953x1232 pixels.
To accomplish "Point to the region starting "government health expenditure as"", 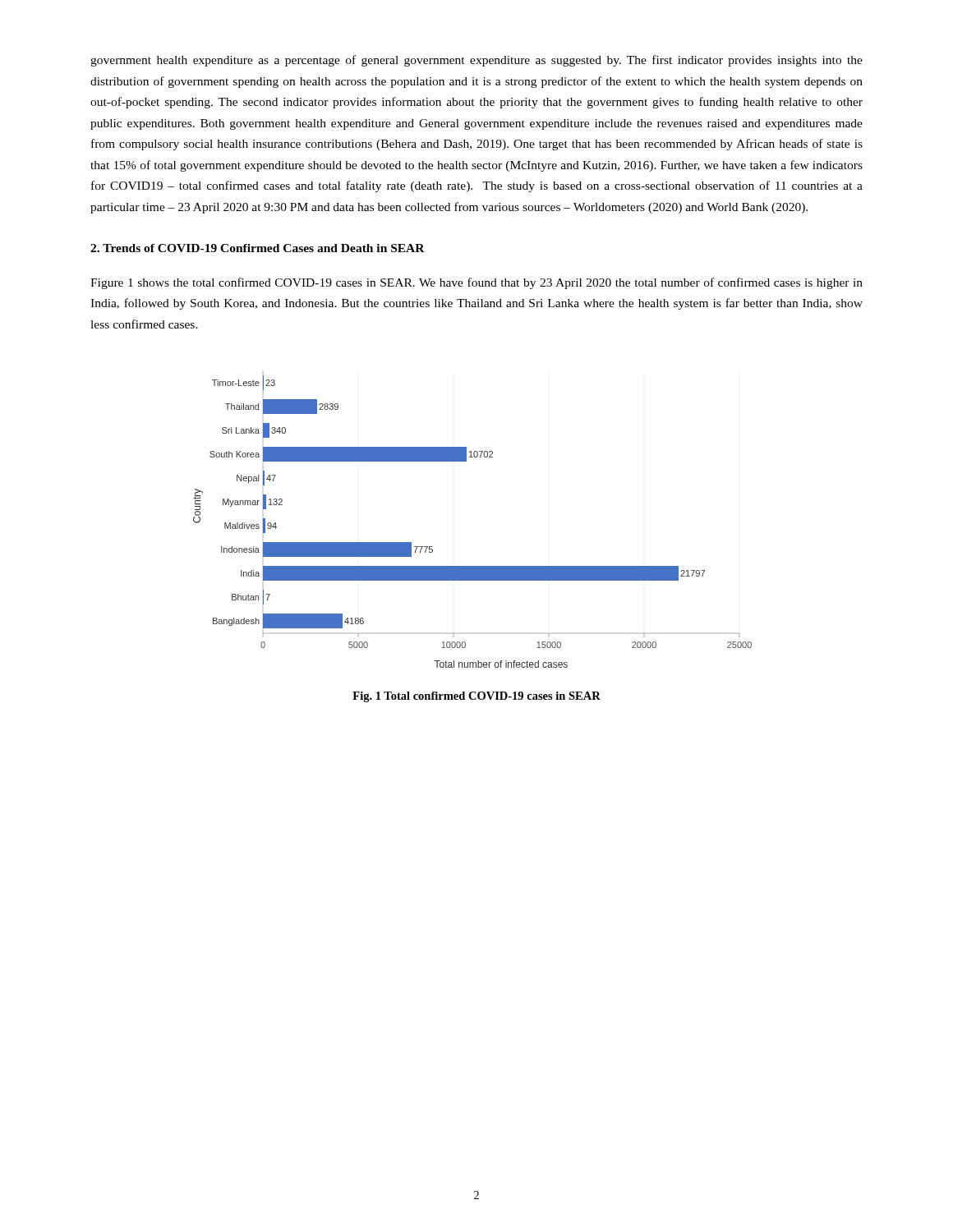I will 476,133.
